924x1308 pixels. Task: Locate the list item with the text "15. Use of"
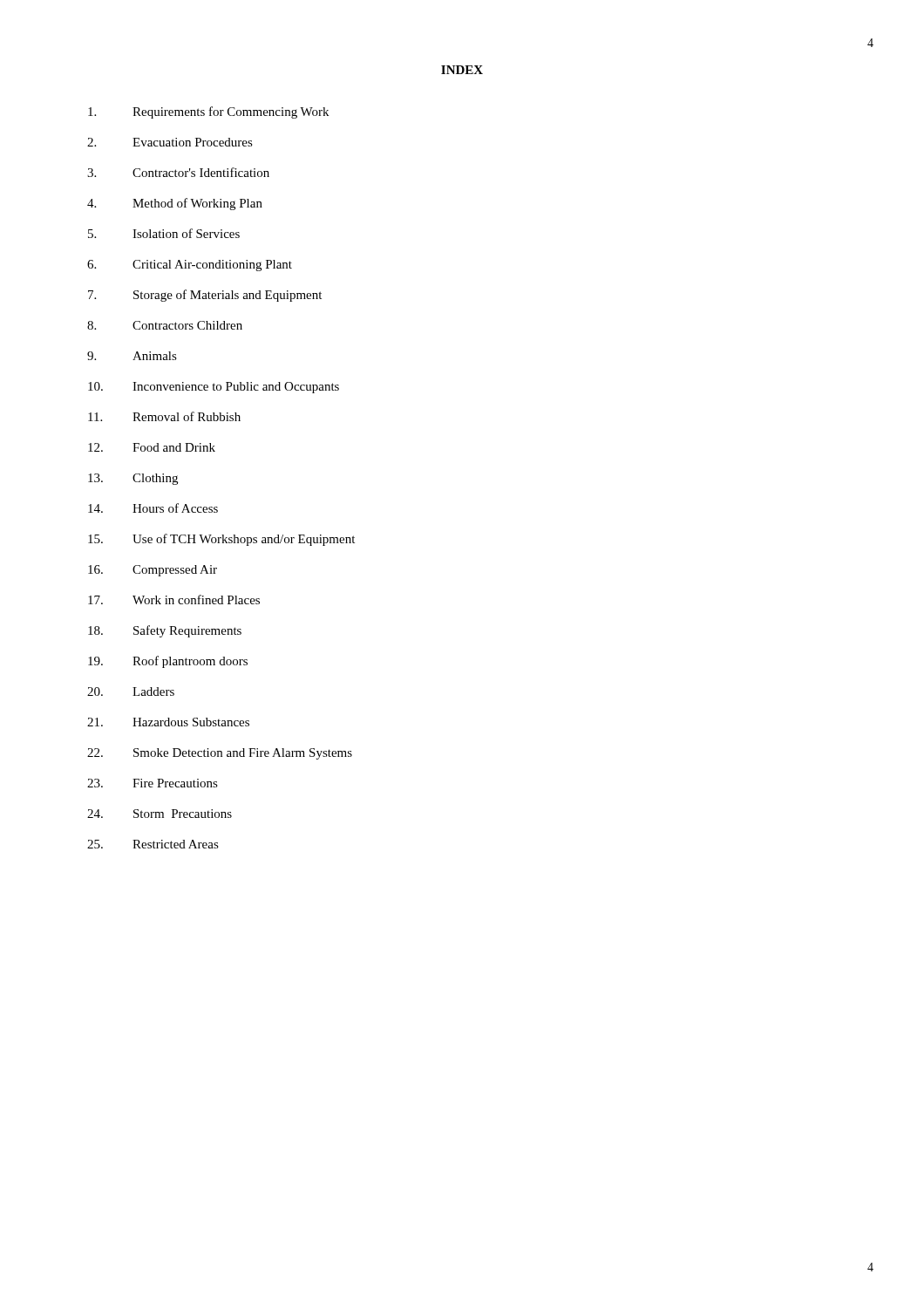coord(221,540)
